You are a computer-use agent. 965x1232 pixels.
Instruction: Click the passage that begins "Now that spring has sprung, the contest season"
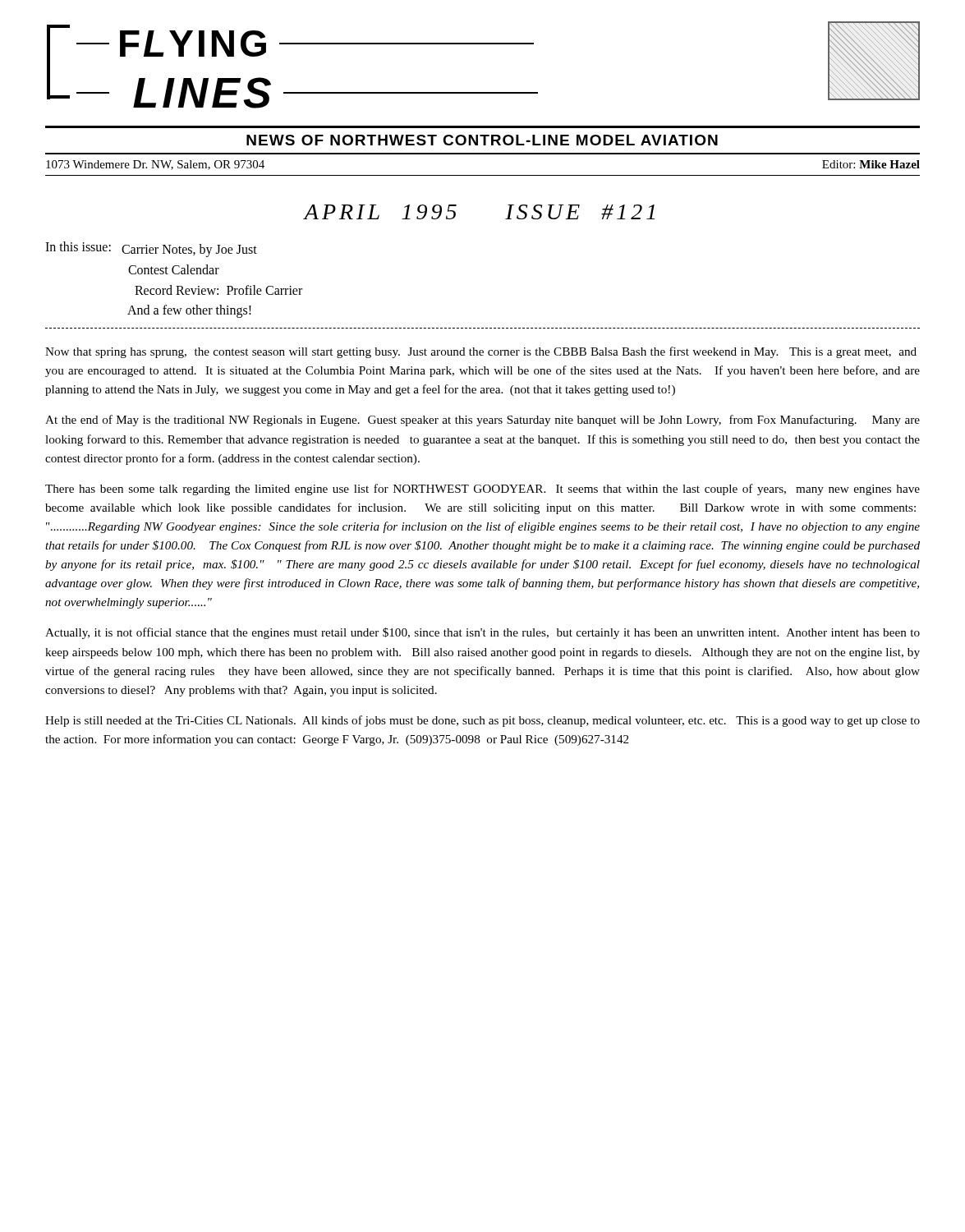click(x=482, y=370)
